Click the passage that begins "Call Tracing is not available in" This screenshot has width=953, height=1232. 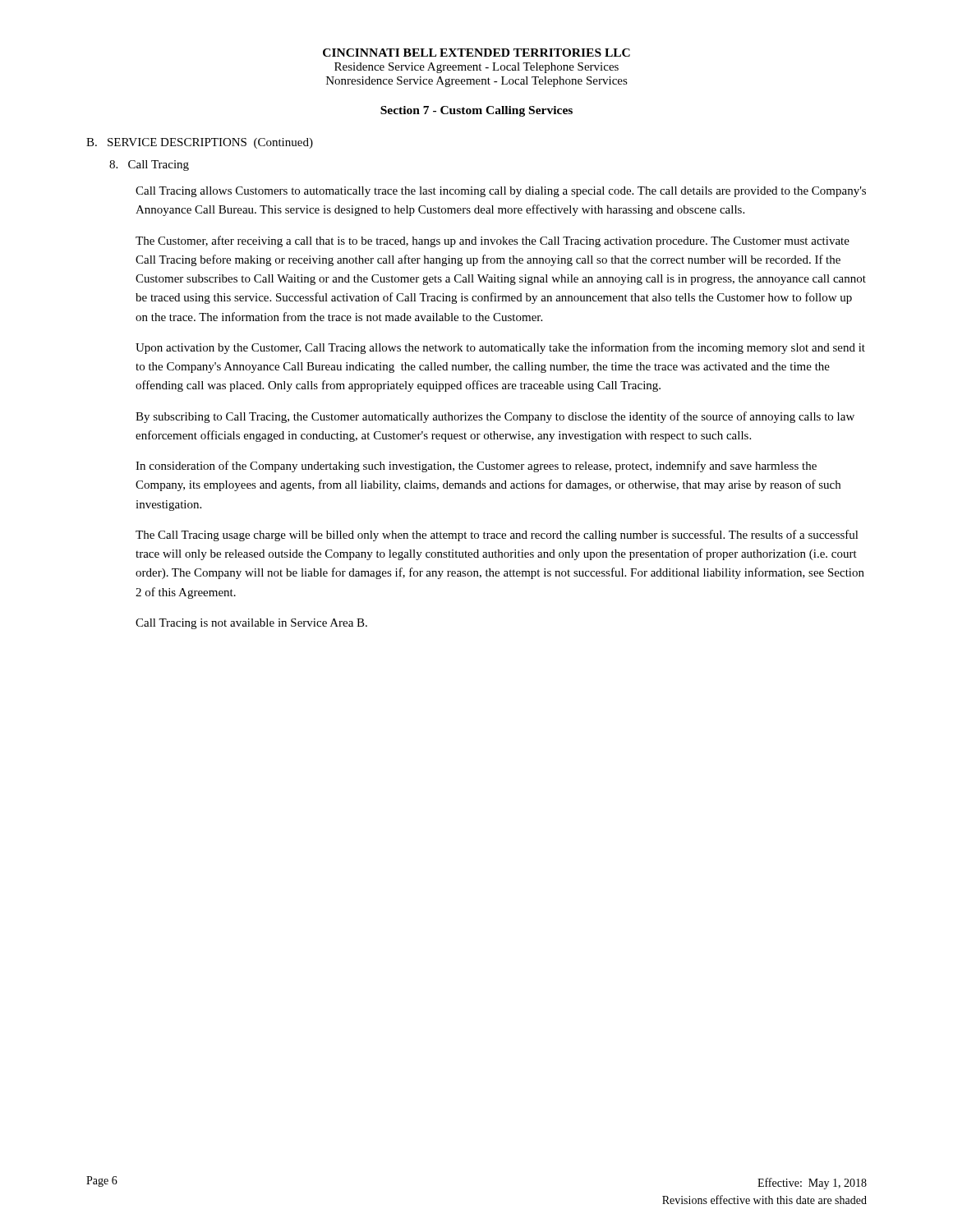click(252, 622)
